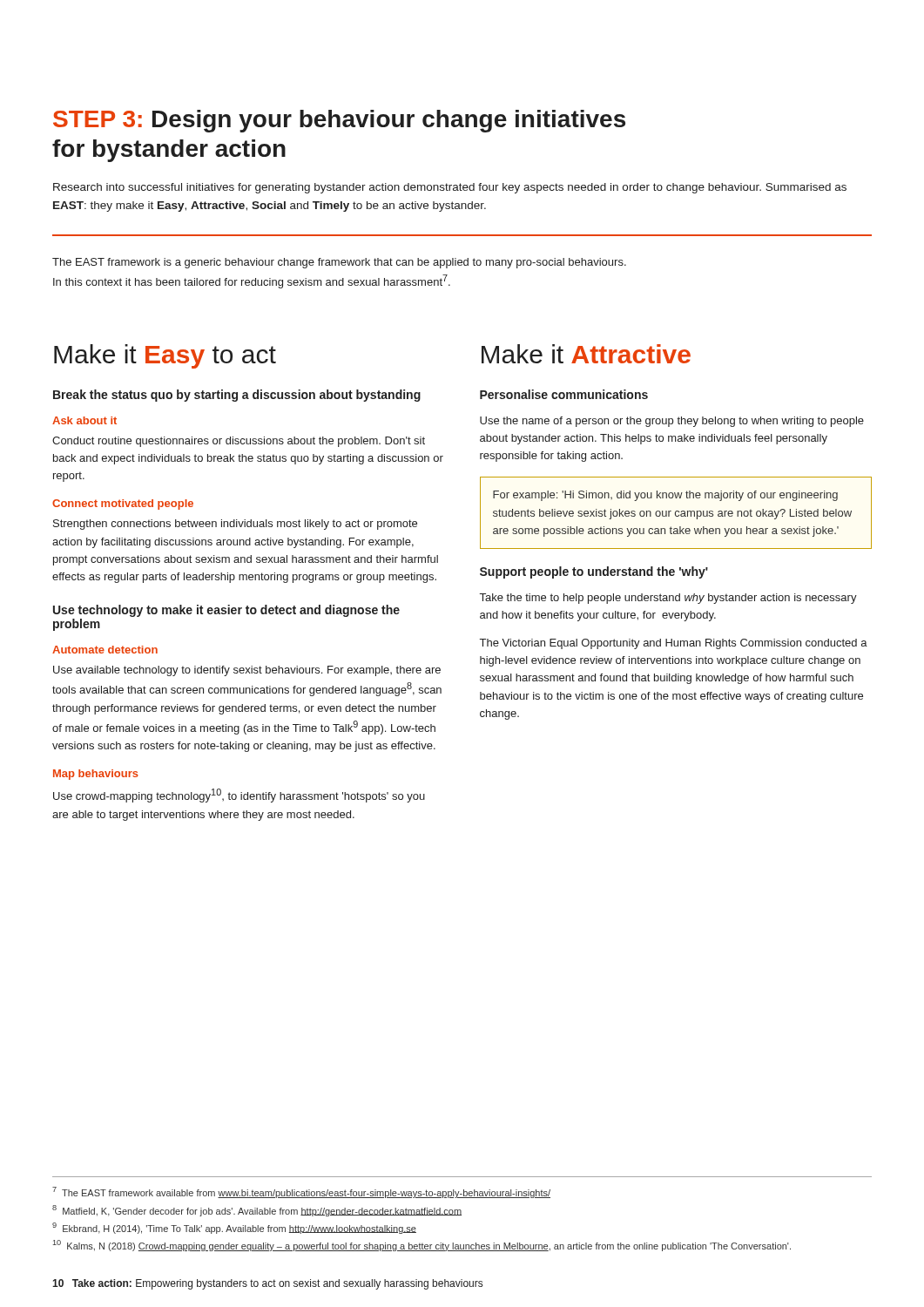Click the passage that begins "Use available technology"
The image size is (924, 1307).
pos(247,708)
